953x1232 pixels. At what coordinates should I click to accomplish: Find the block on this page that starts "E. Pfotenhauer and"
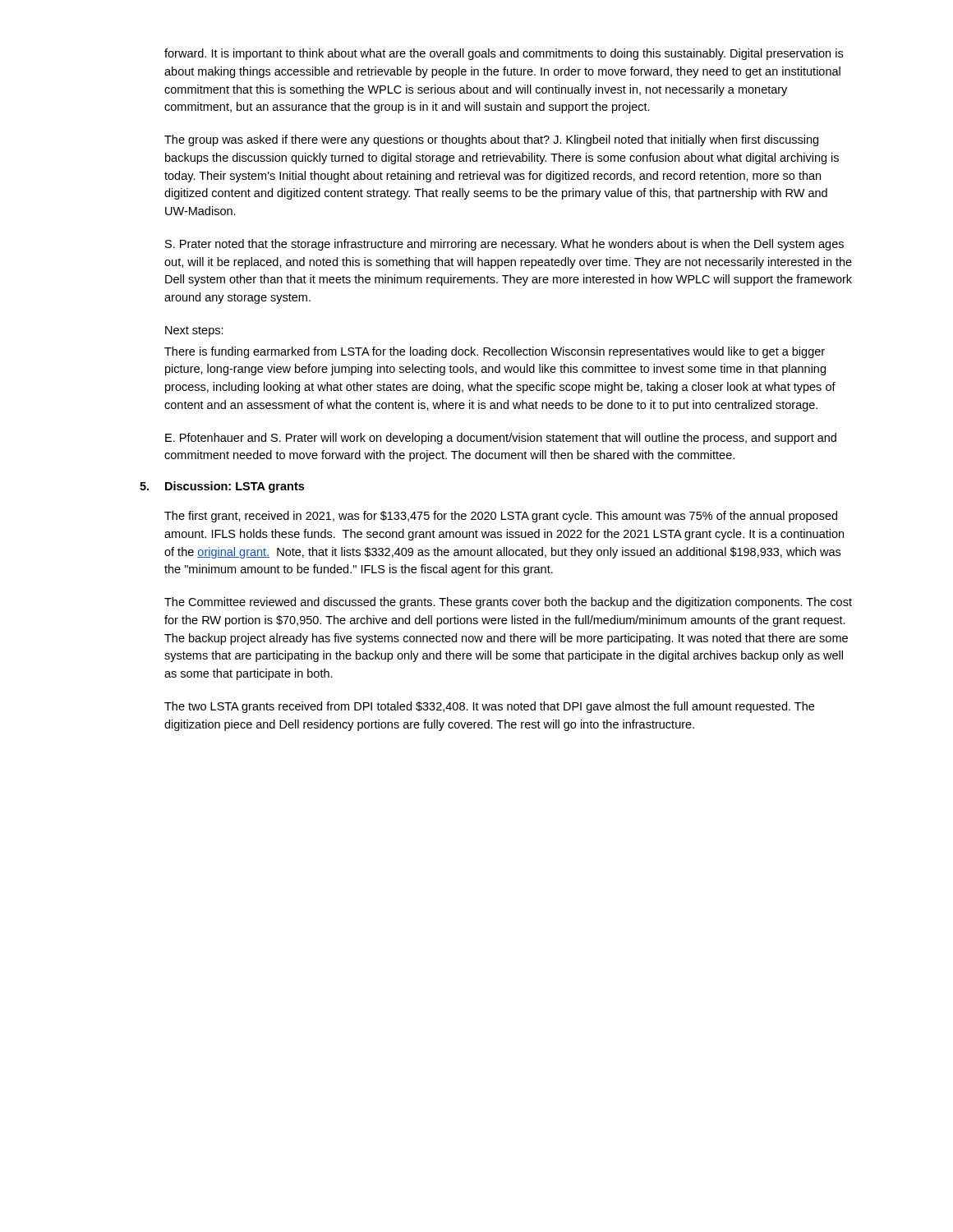click(501, 446)
